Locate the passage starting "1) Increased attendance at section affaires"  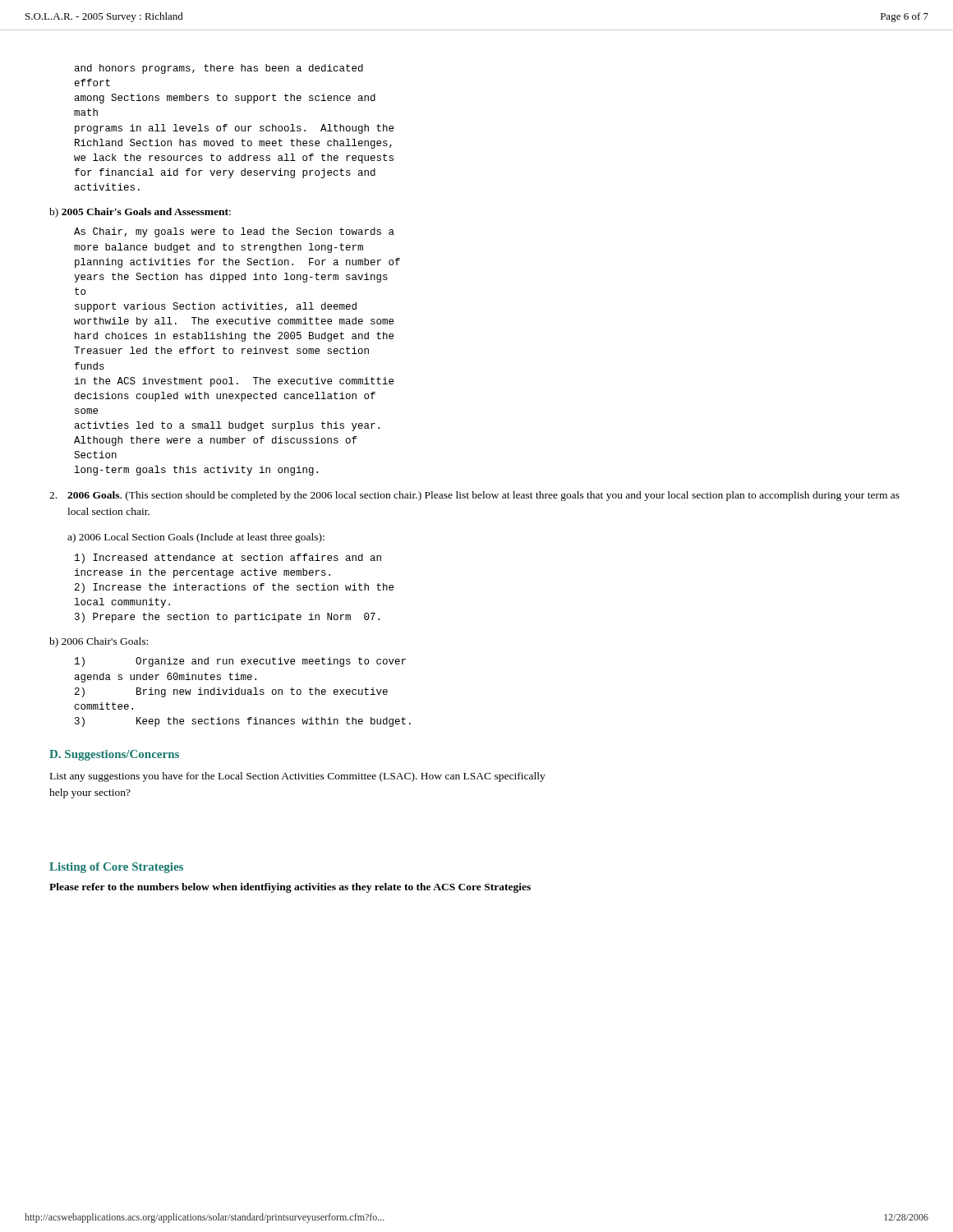pos(228,559)
